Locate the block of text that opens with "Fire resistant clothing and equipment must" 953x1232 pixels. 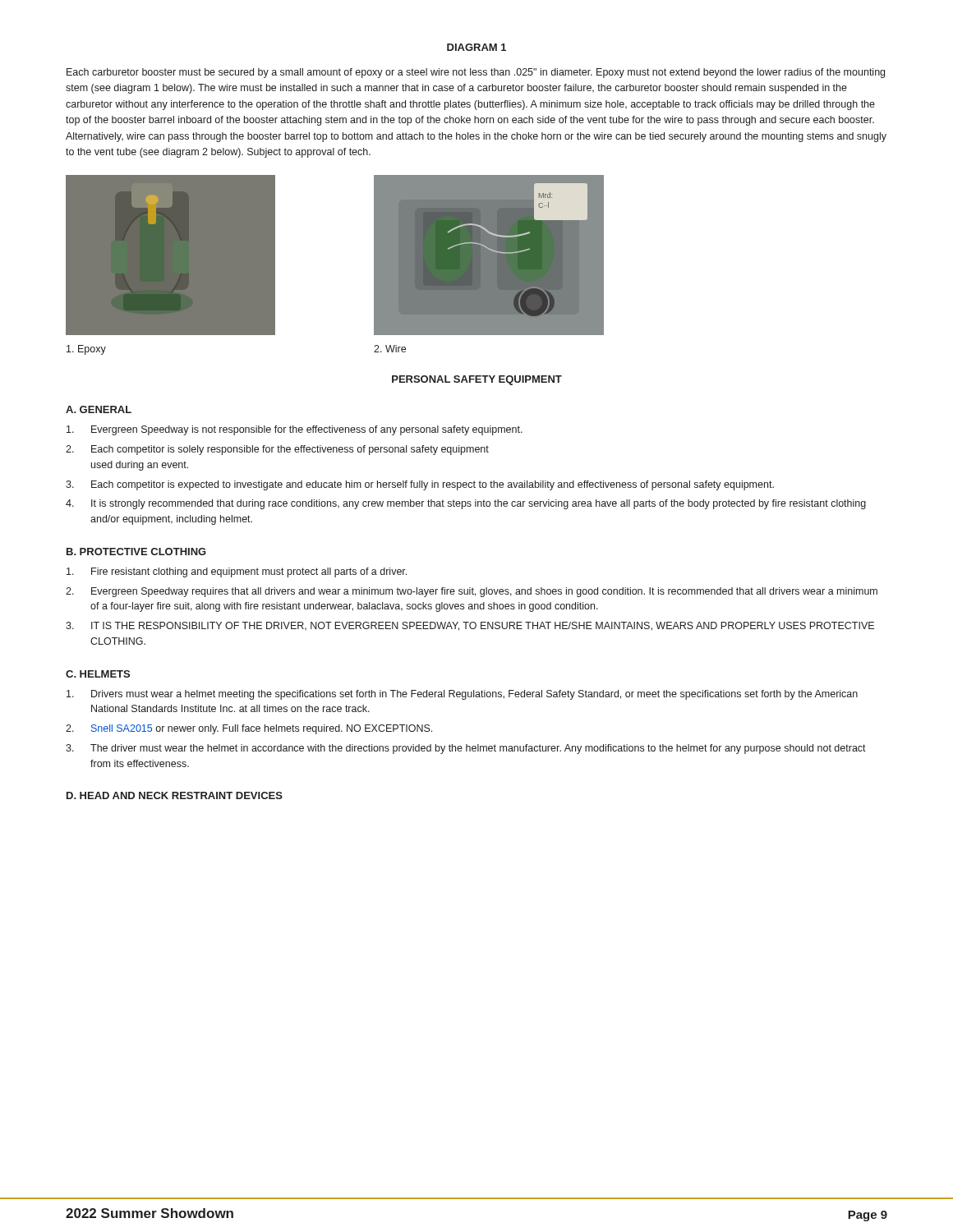pyautogui.click(x=237, y=572)
